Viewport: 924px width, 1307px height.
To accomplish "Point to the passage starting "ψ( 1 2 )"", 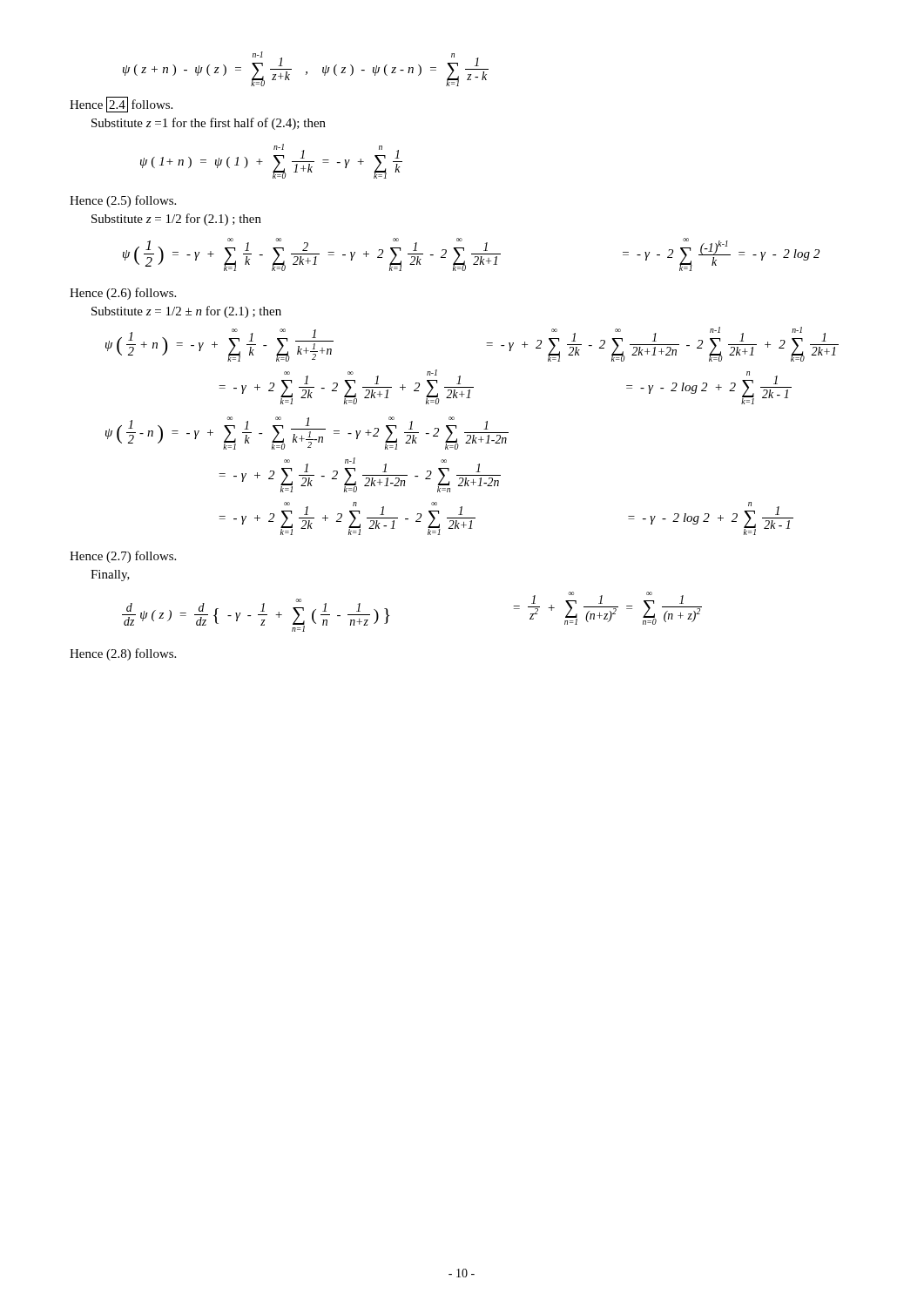I will pyautogui.click(x=471, y=254).
